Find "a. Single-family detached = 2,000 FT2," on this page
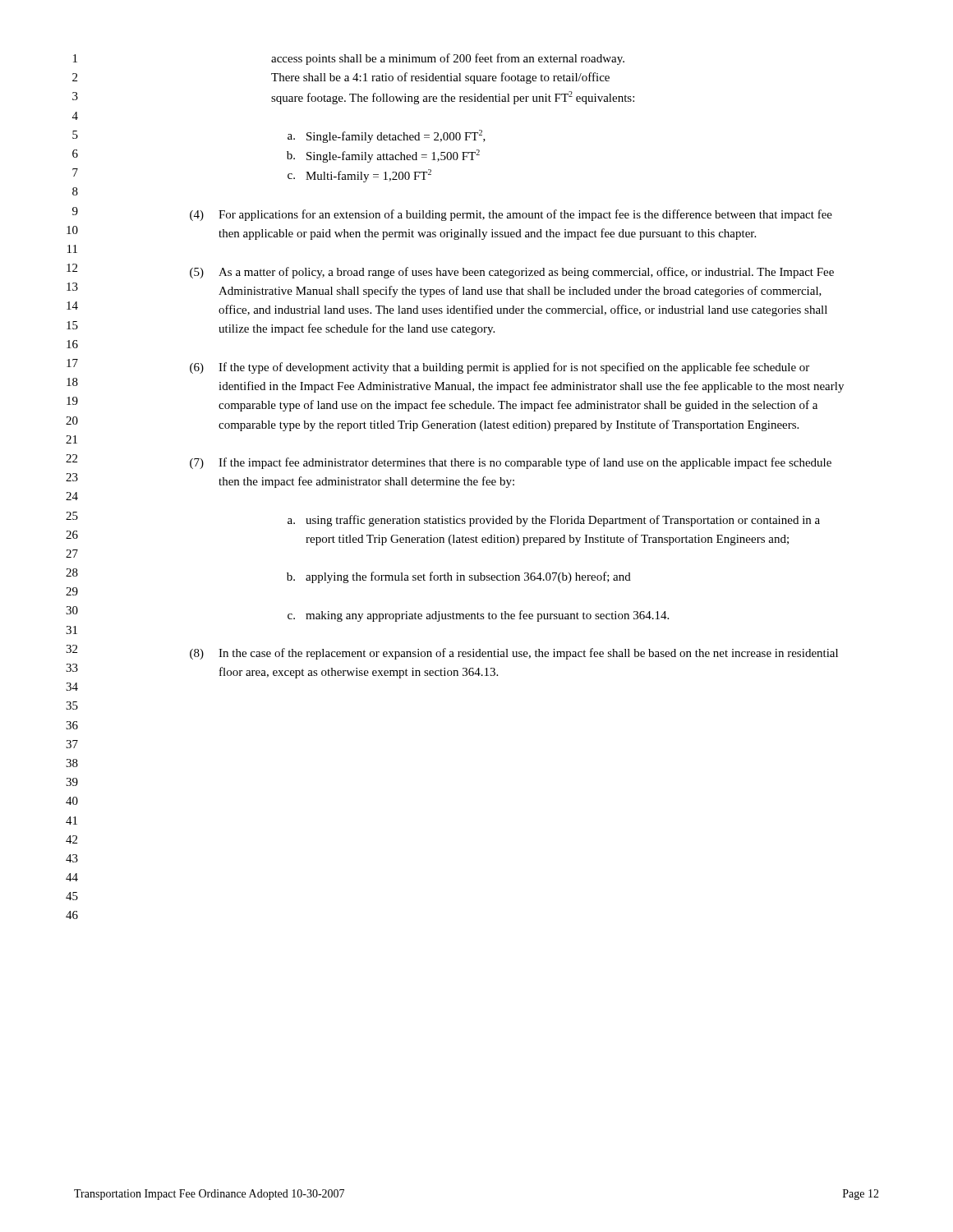Viewport: 953px width, 1232px height. tap(387, 136)
